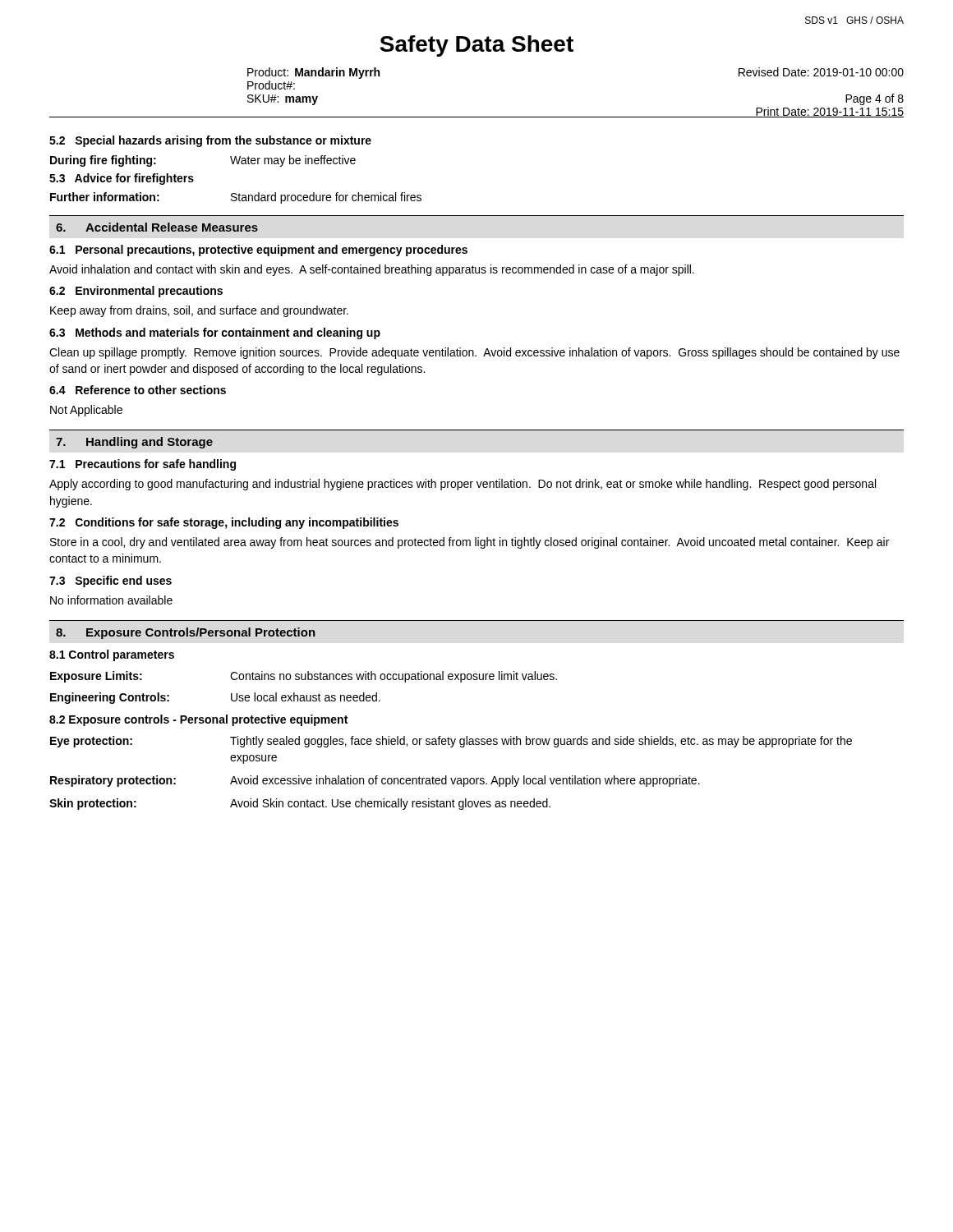Locate the passage starting "7.1 Precautions for safe handling"
This screenshot has width=953, height=1232.
143,464
